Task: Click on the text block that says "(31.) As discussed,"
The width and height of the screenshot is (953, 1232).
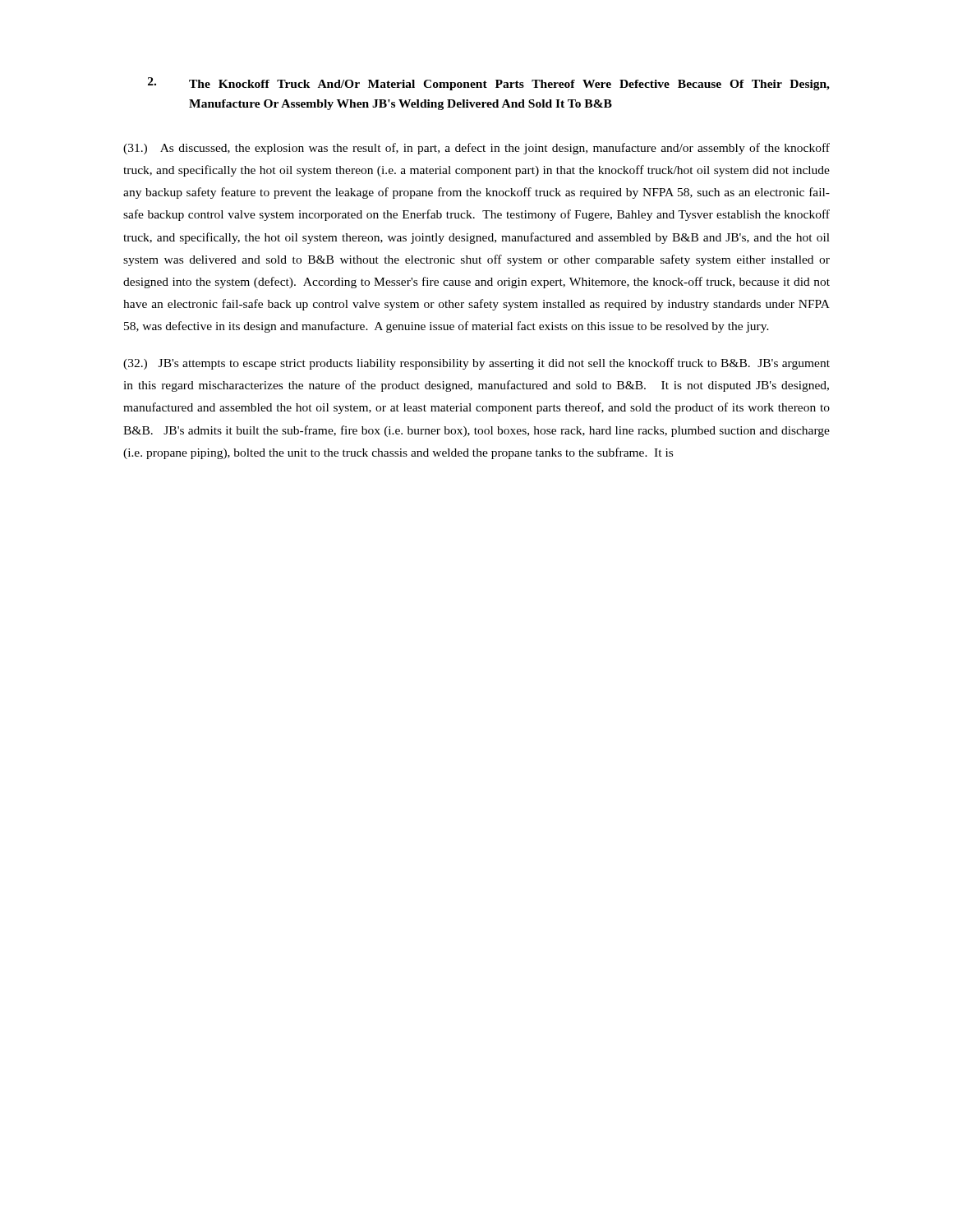Action: click(476, 237)
